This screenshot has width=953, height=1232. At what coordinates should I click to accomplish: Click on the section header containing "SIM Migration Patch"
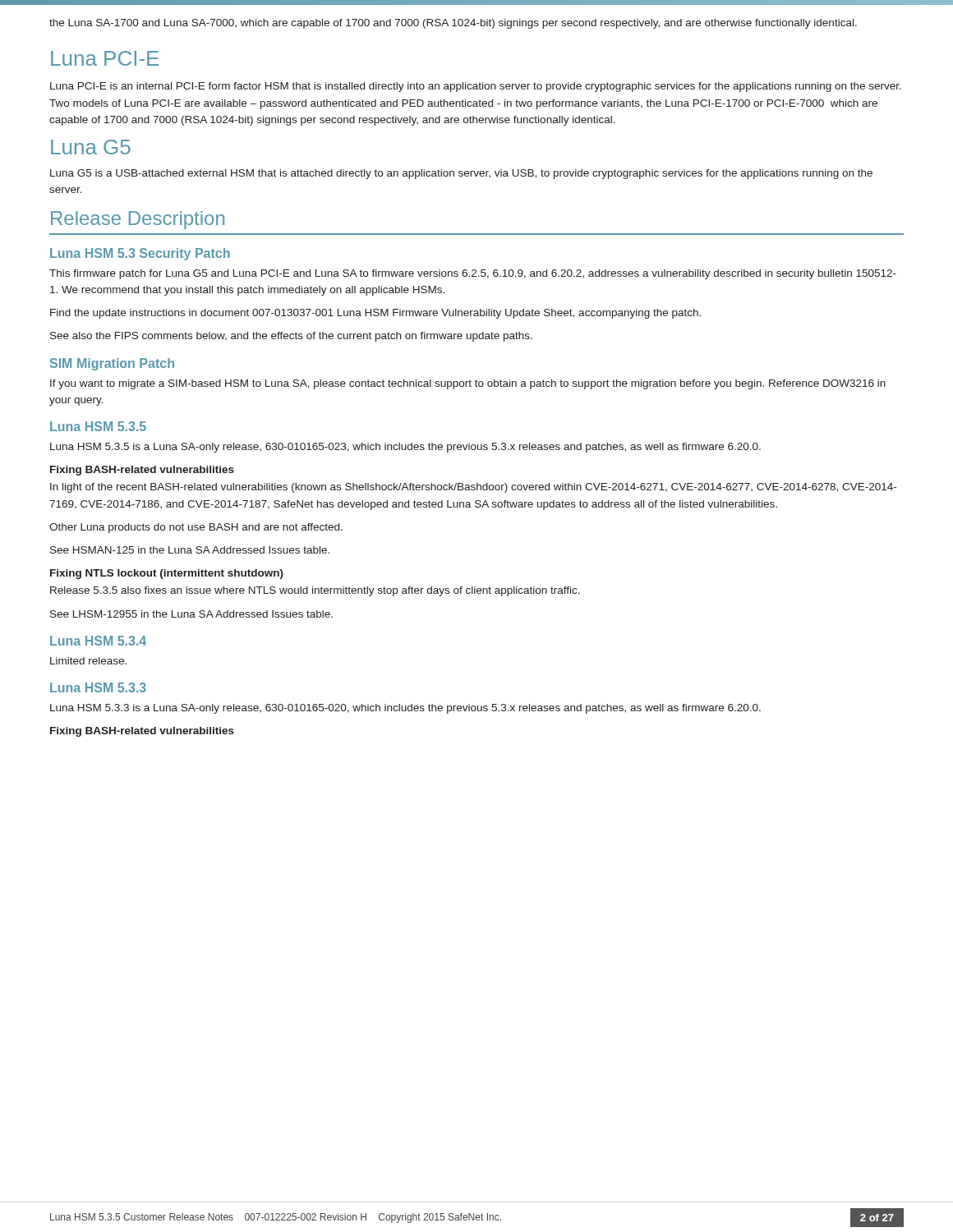point(112,364)
